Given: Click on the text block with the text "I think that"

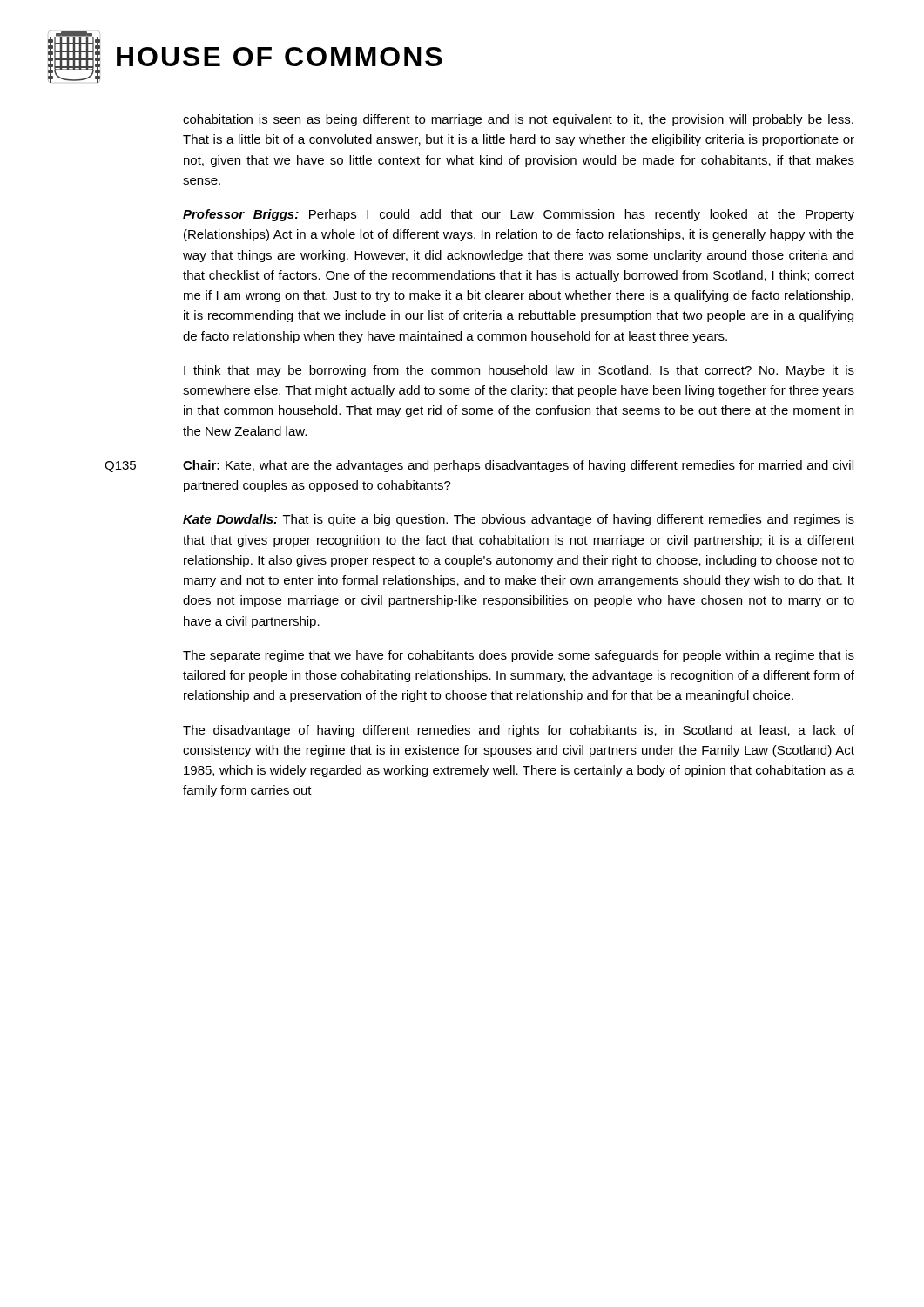Looking at the screenshot, I should click(x=519, y=400).
